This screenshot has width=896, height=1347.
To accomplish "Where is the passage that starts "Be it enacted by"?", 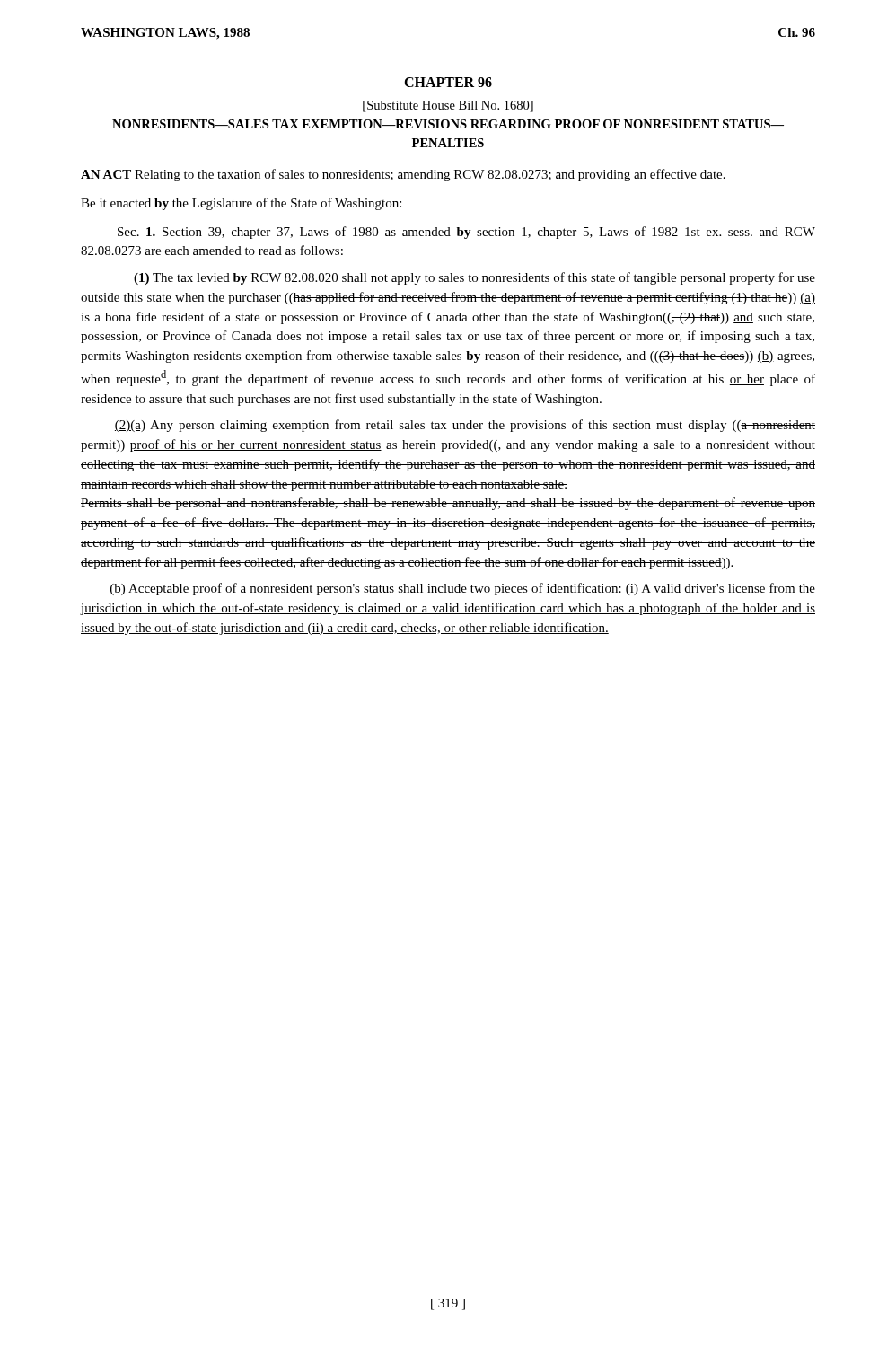I will pyautogui.click(x=242, y=203).
